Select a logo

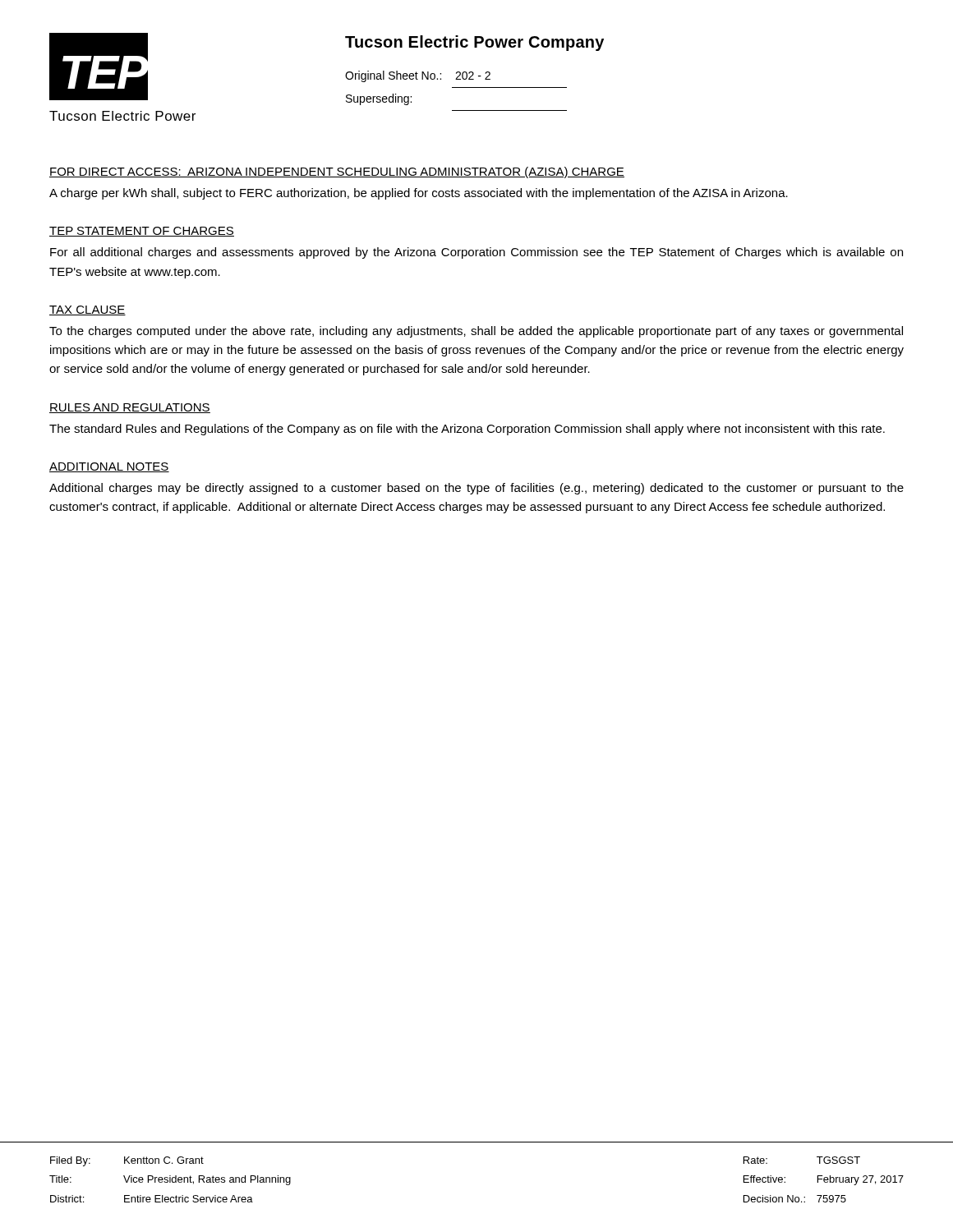[140, 79]
